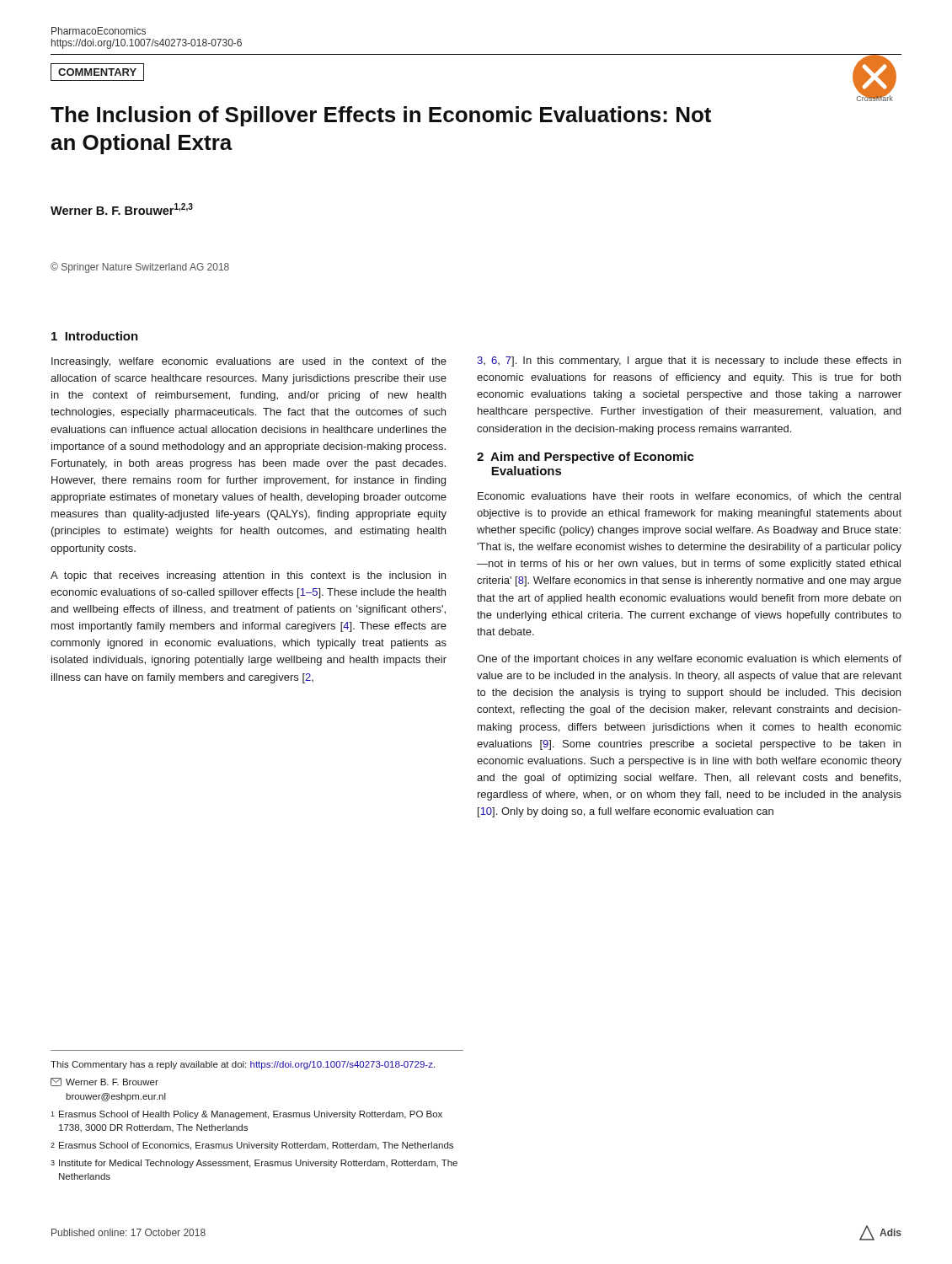Click on the text block starting "3 Institute for Medical"

(257, 1170)
